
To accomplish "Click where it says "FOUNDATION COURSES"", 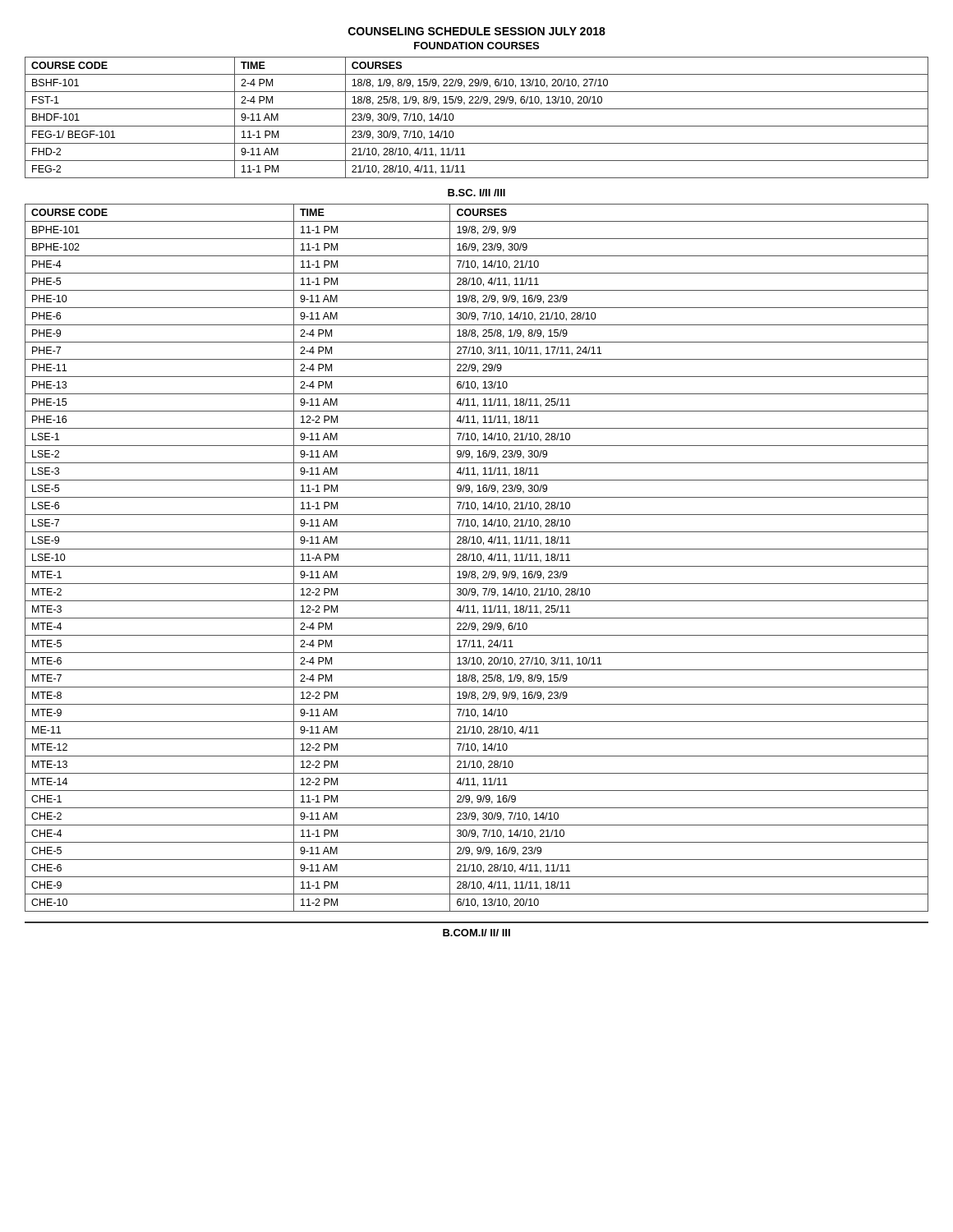I will coord(476,46).
